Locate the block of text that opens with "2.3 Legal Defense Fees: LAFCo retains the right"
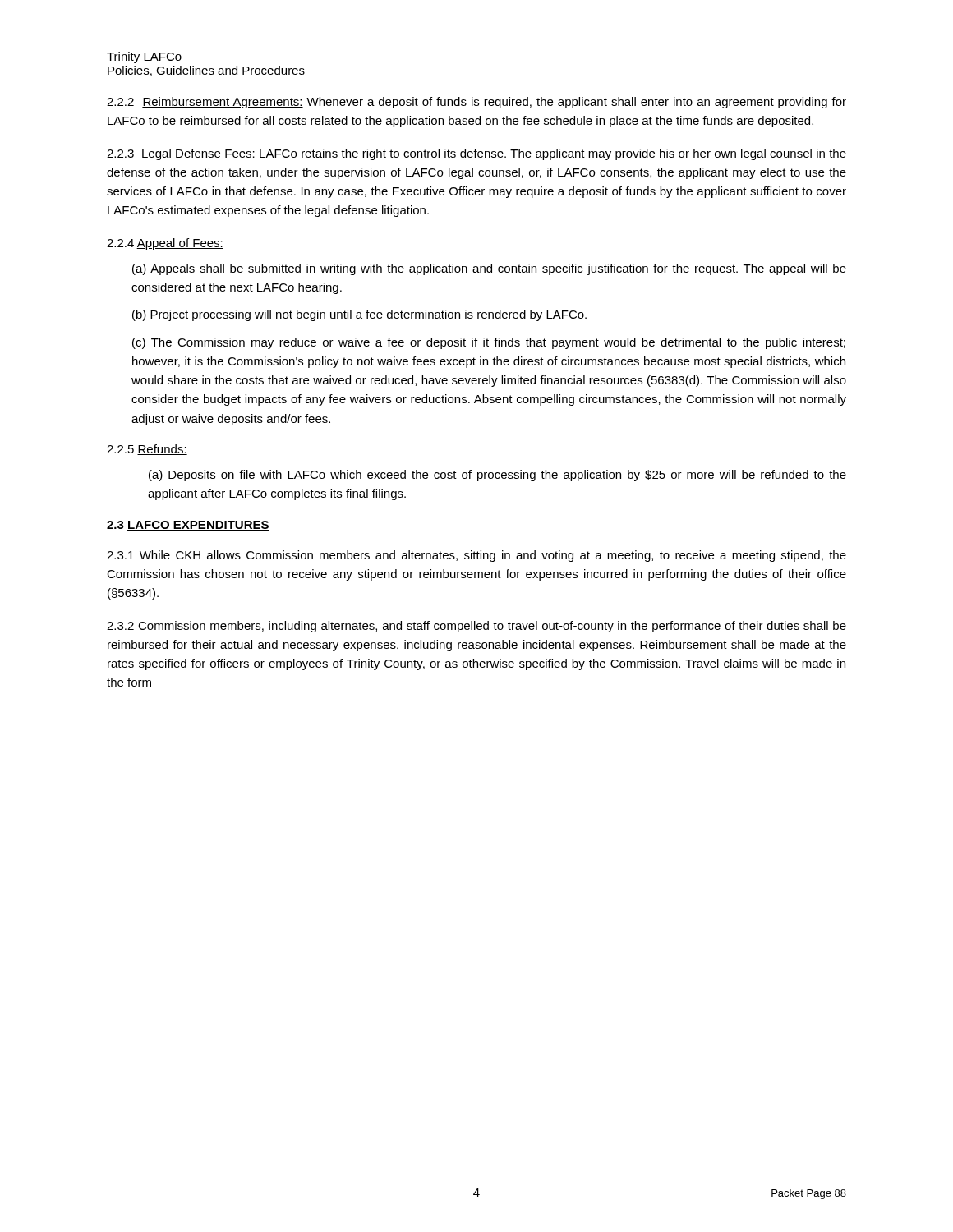The image size is (953, 1232). [x=476, y=181]
